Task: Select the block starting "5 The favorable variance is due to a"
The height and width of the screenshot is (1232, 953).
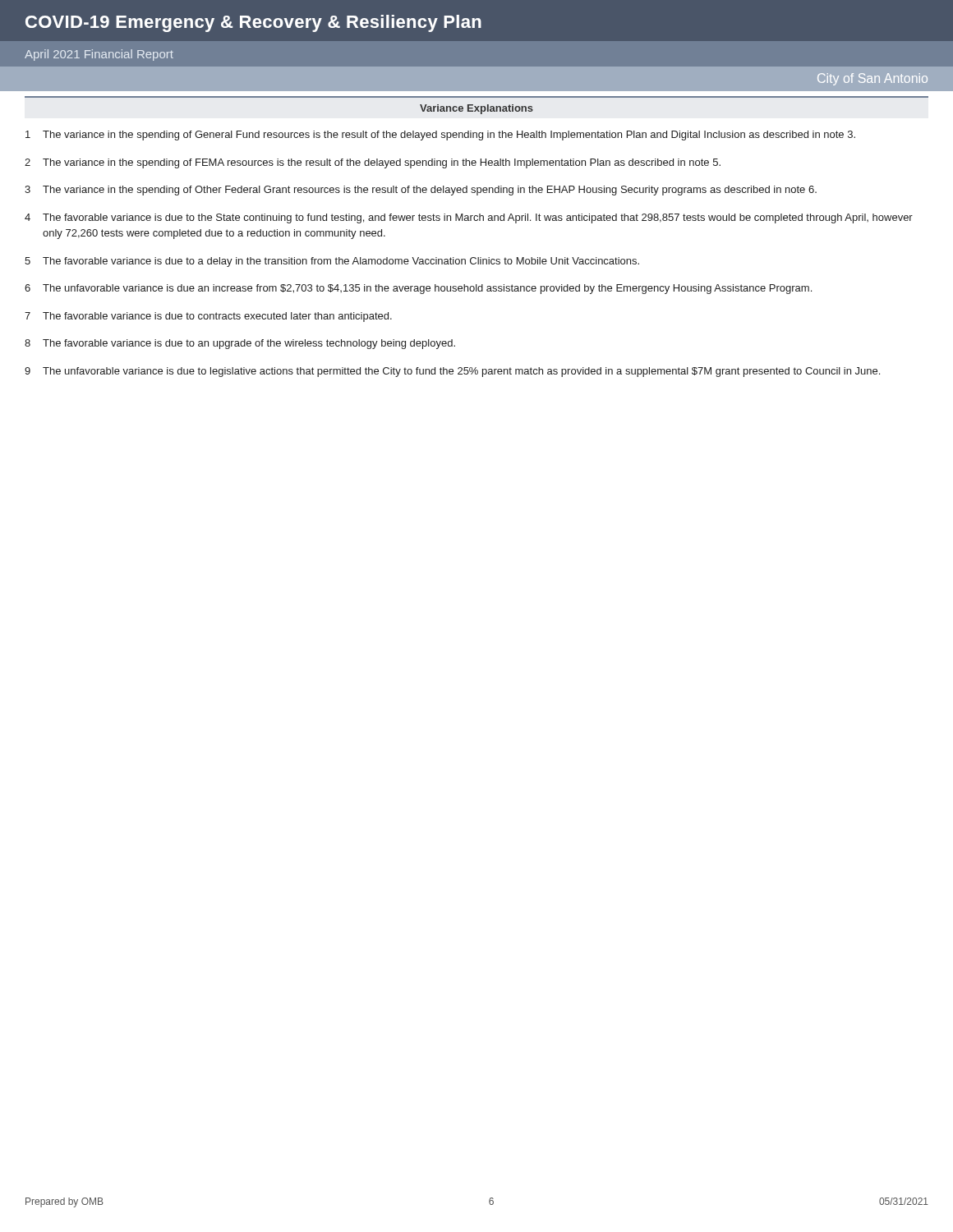Action: 332,261
